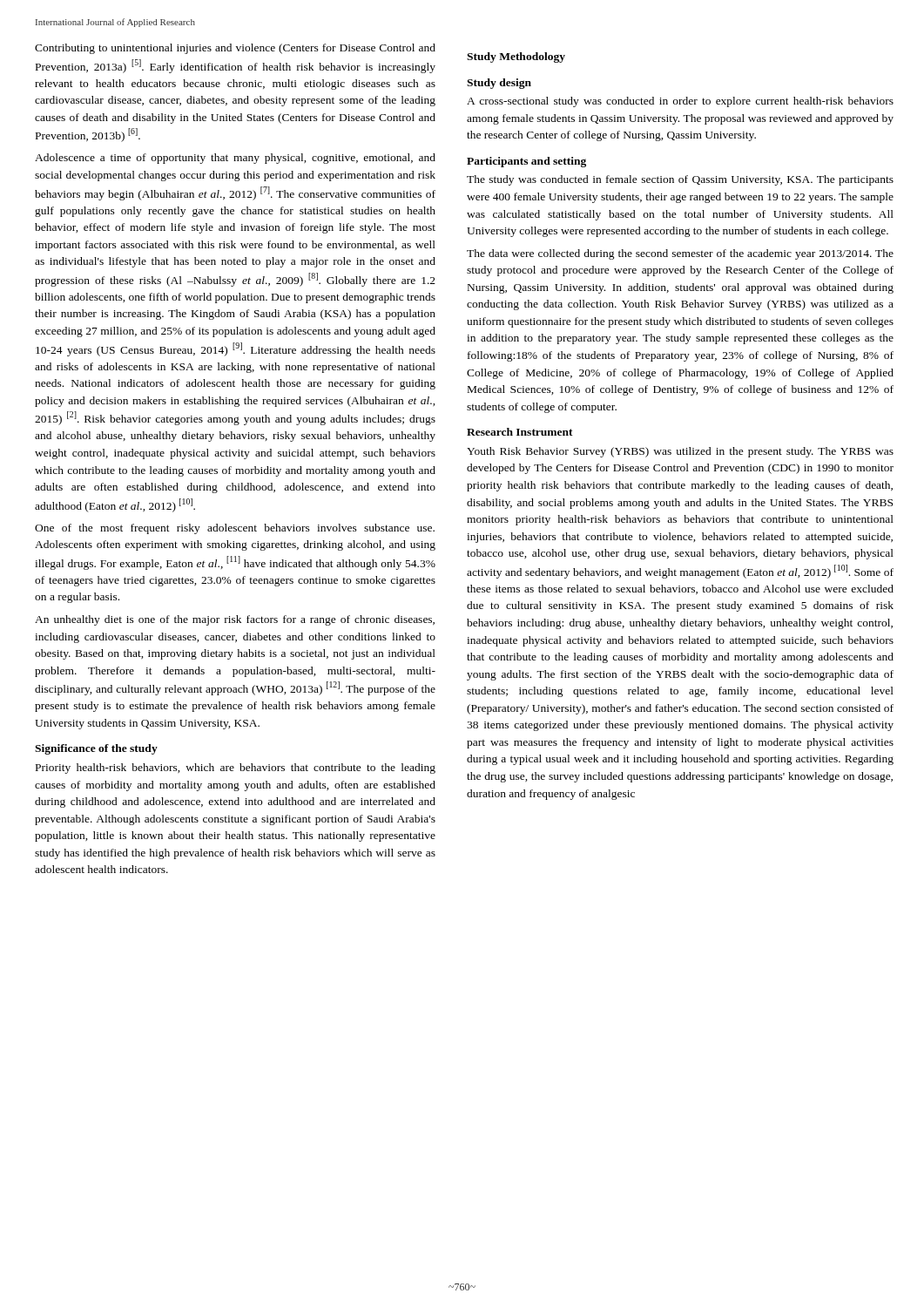Find the section header with the text "Research Instrument"
This screenshot has height=1307, width=924.
click(520, 432)
